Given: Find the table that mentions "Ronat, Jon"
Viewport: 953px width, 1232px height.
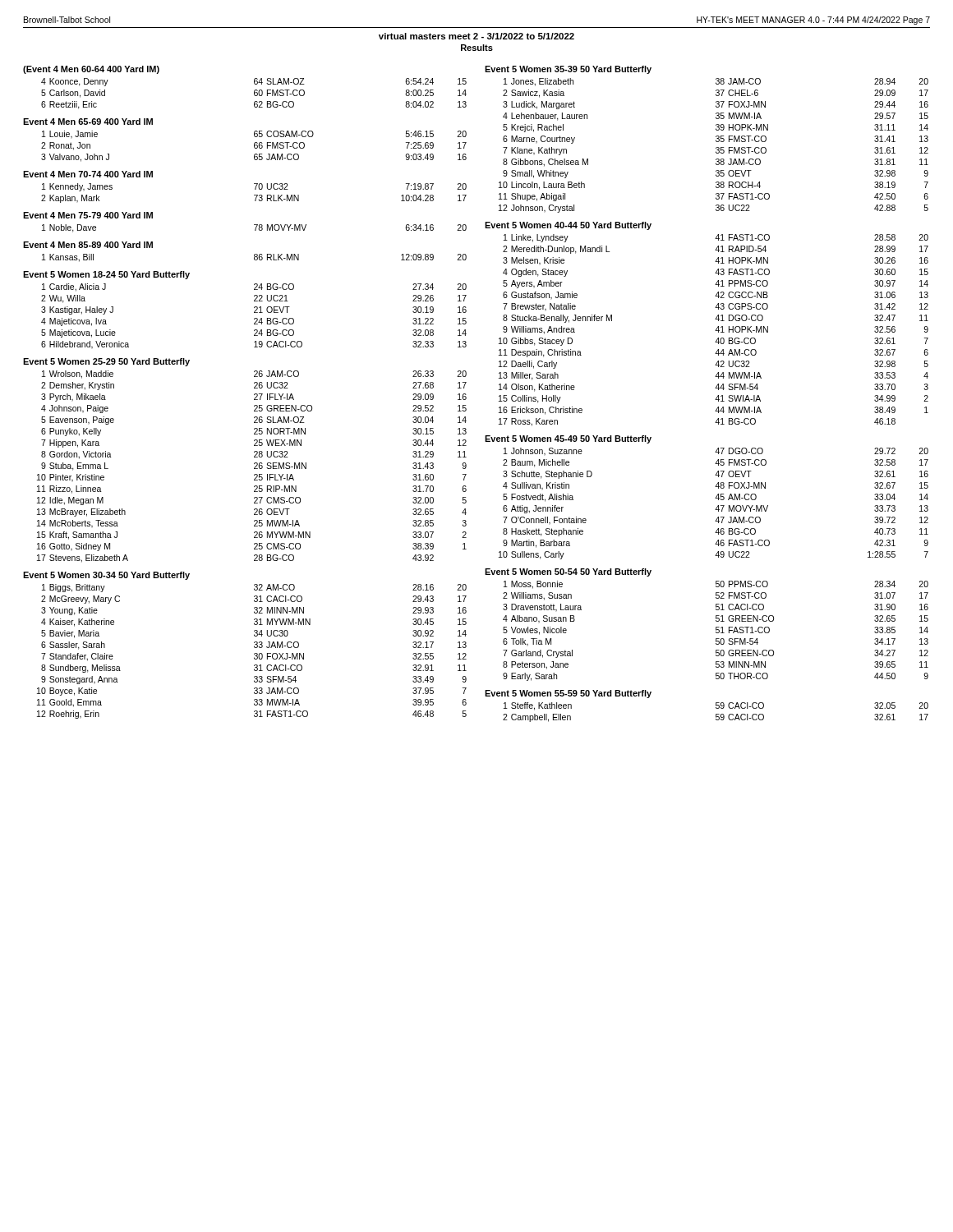Looking at the screenshot, I should click(246, 140).
